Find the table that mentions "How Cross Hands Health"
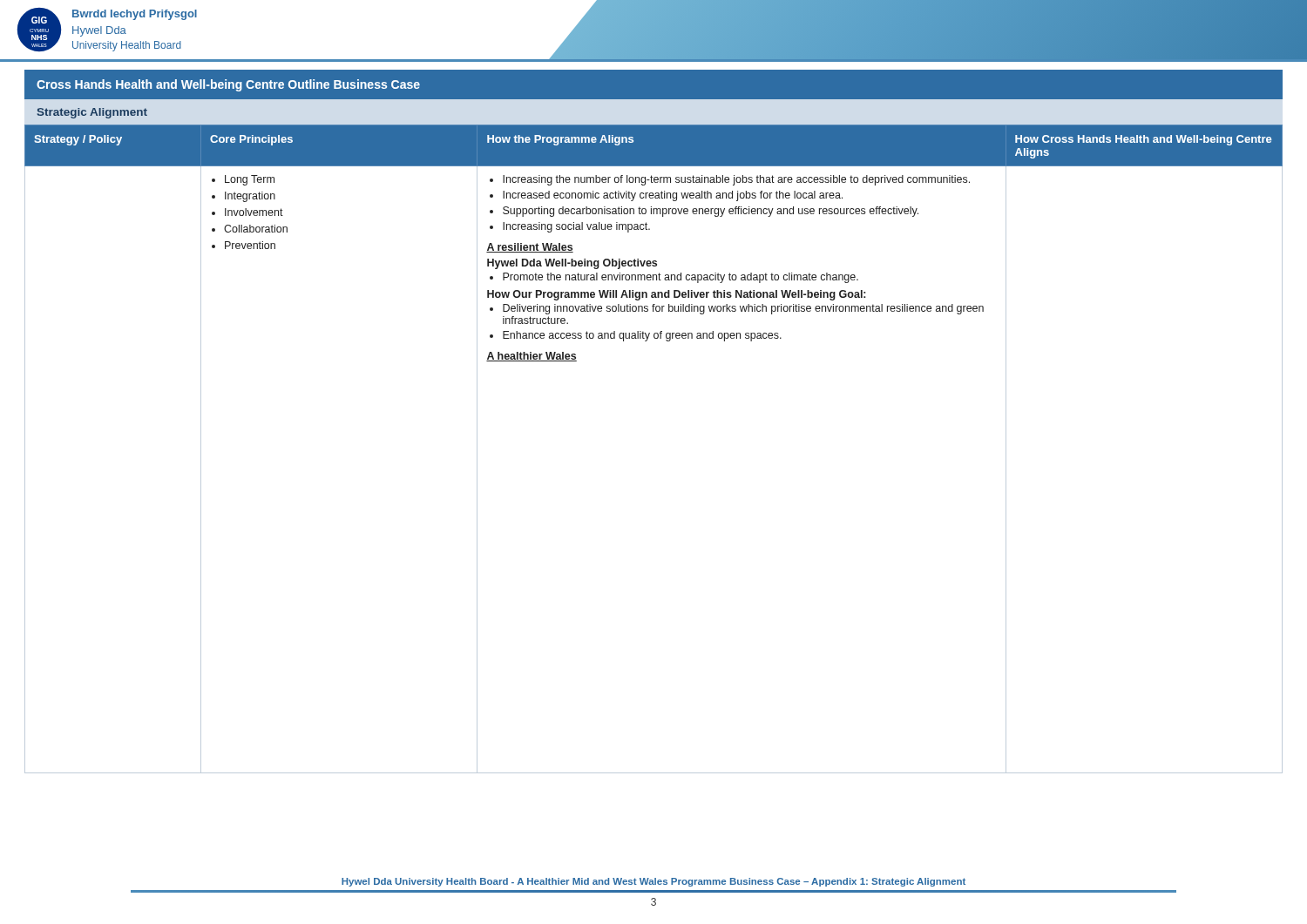 tap(654, 449)
